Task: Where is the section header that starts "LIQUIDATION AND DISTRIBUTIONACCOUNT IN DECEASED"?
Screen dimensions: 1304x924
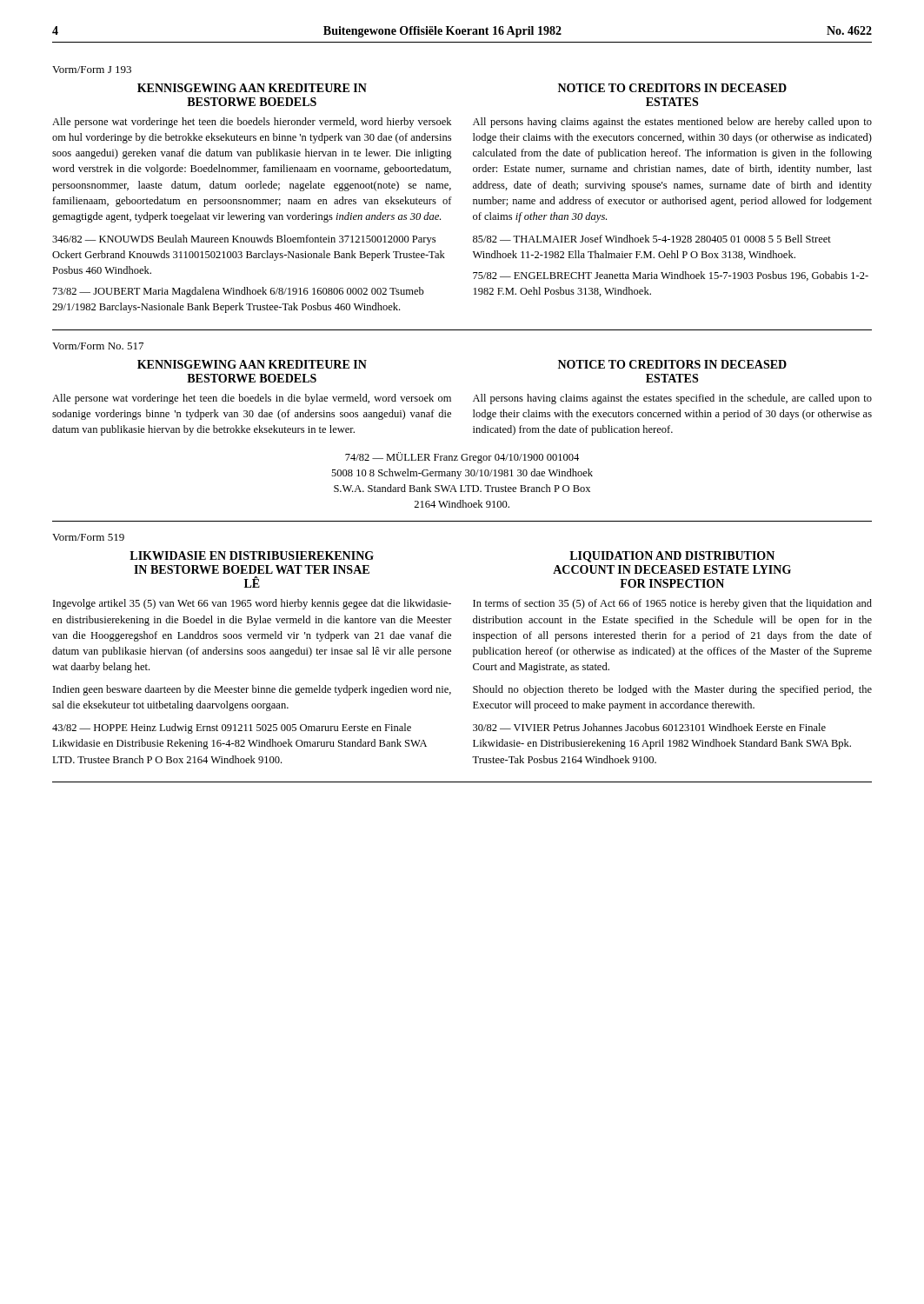Action: 672,570
